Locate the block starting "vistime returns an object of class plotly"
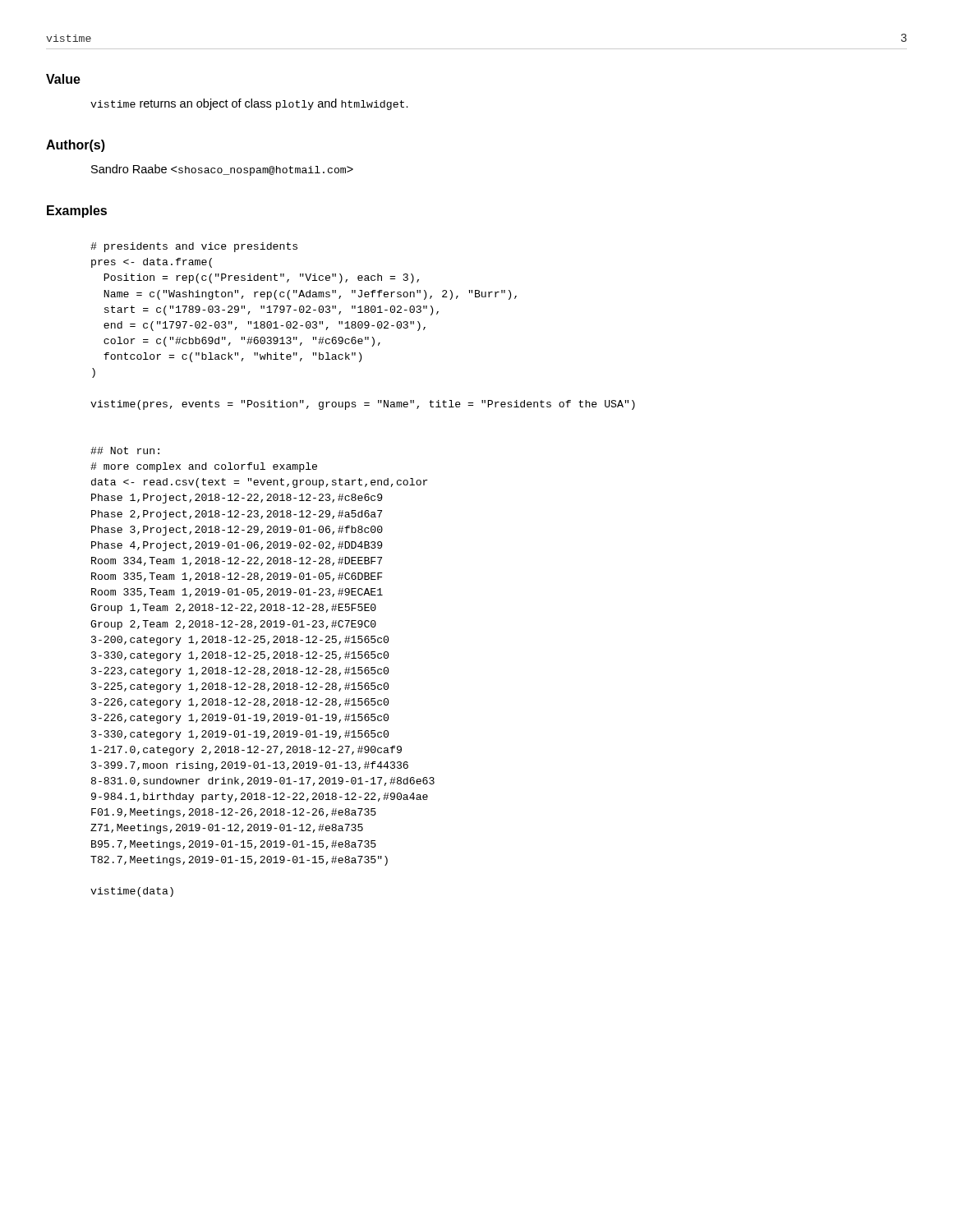The image size is (953, 1232). coord(250,104)
